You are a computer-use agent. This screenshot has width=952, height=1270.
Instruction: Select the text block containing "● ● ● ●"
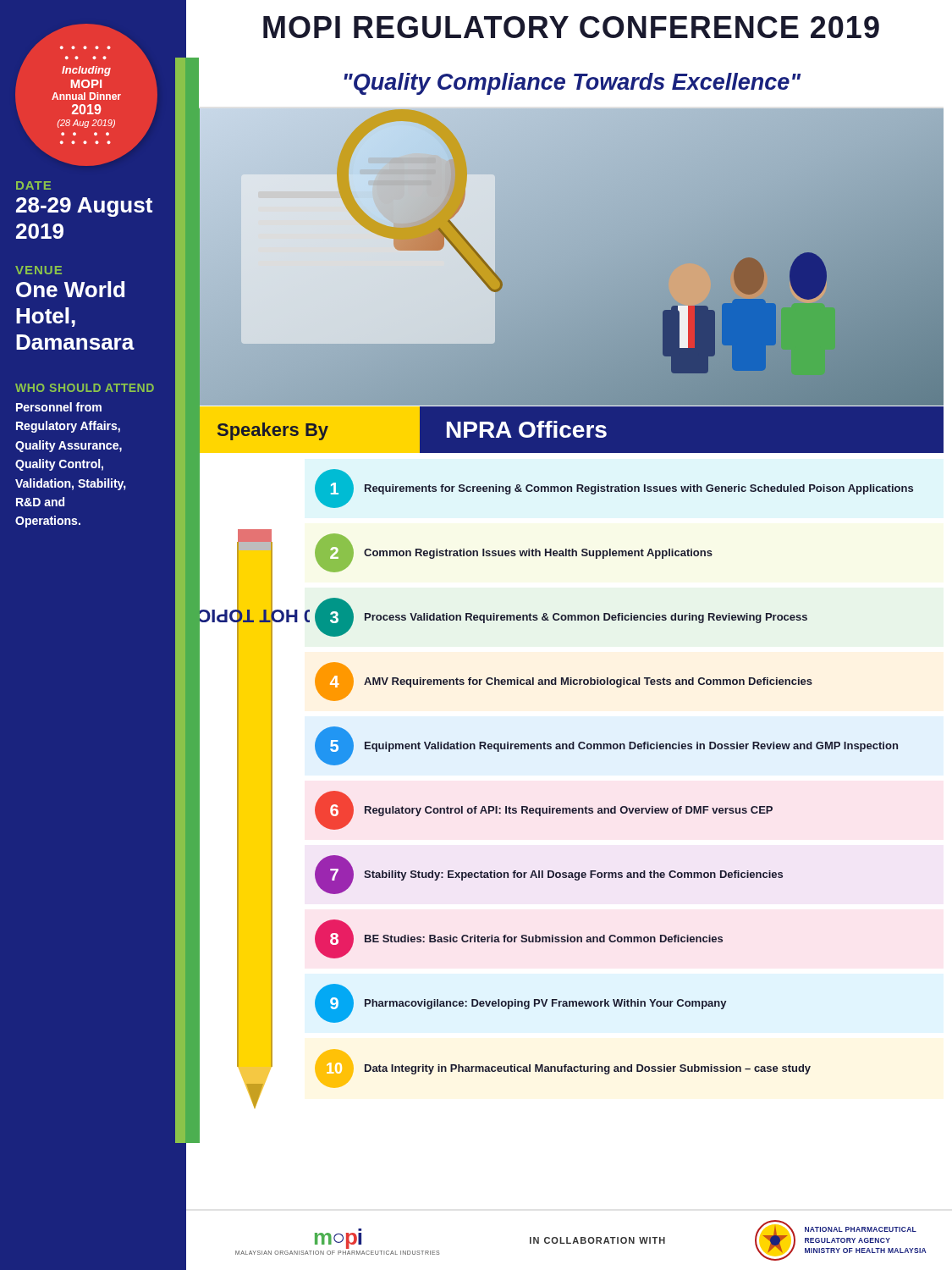(x=86, y=95)
